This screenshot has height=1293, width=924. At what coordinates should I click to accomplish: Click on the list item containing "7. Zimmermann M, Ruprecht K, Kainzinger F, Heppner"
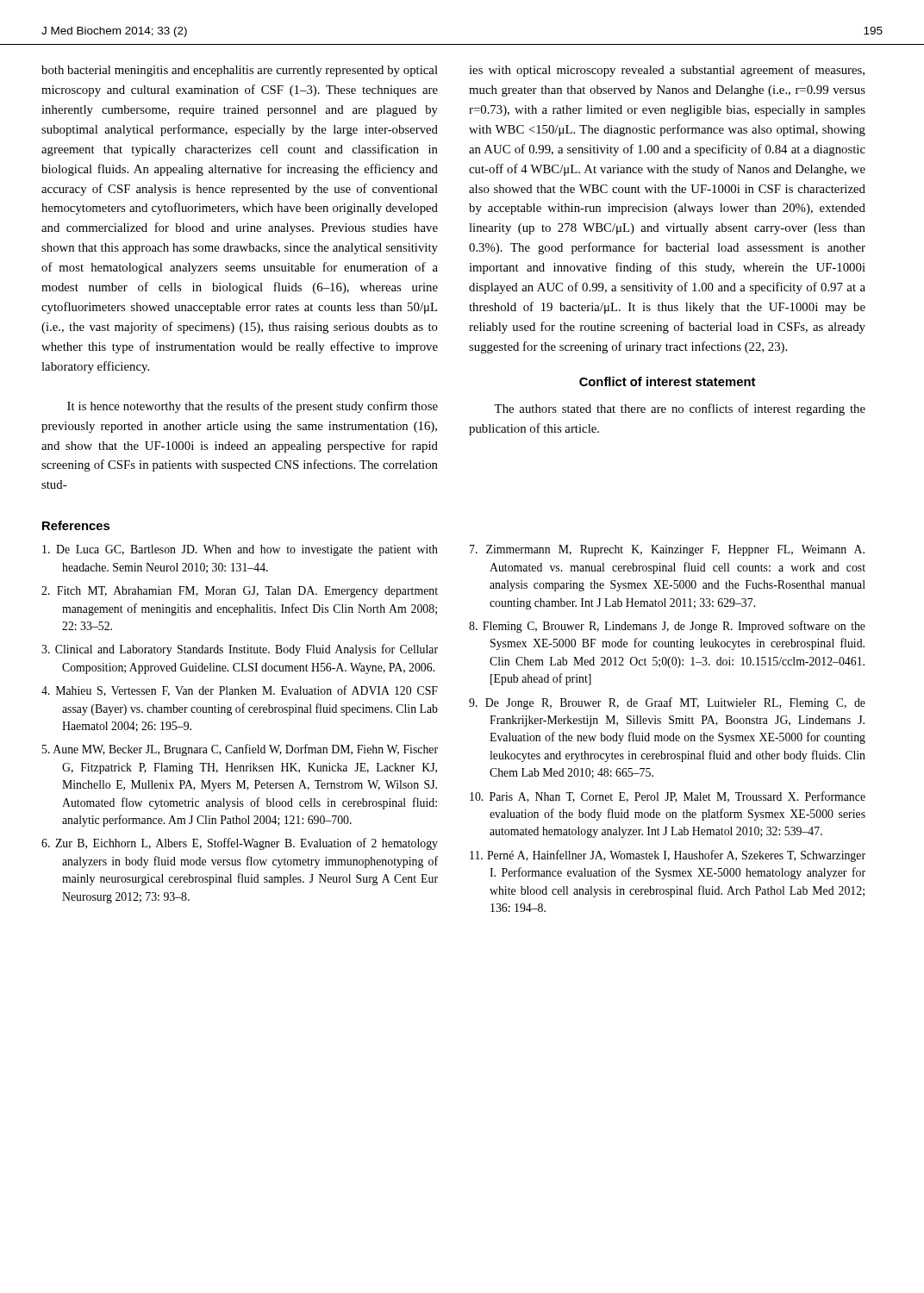point(667,576)
